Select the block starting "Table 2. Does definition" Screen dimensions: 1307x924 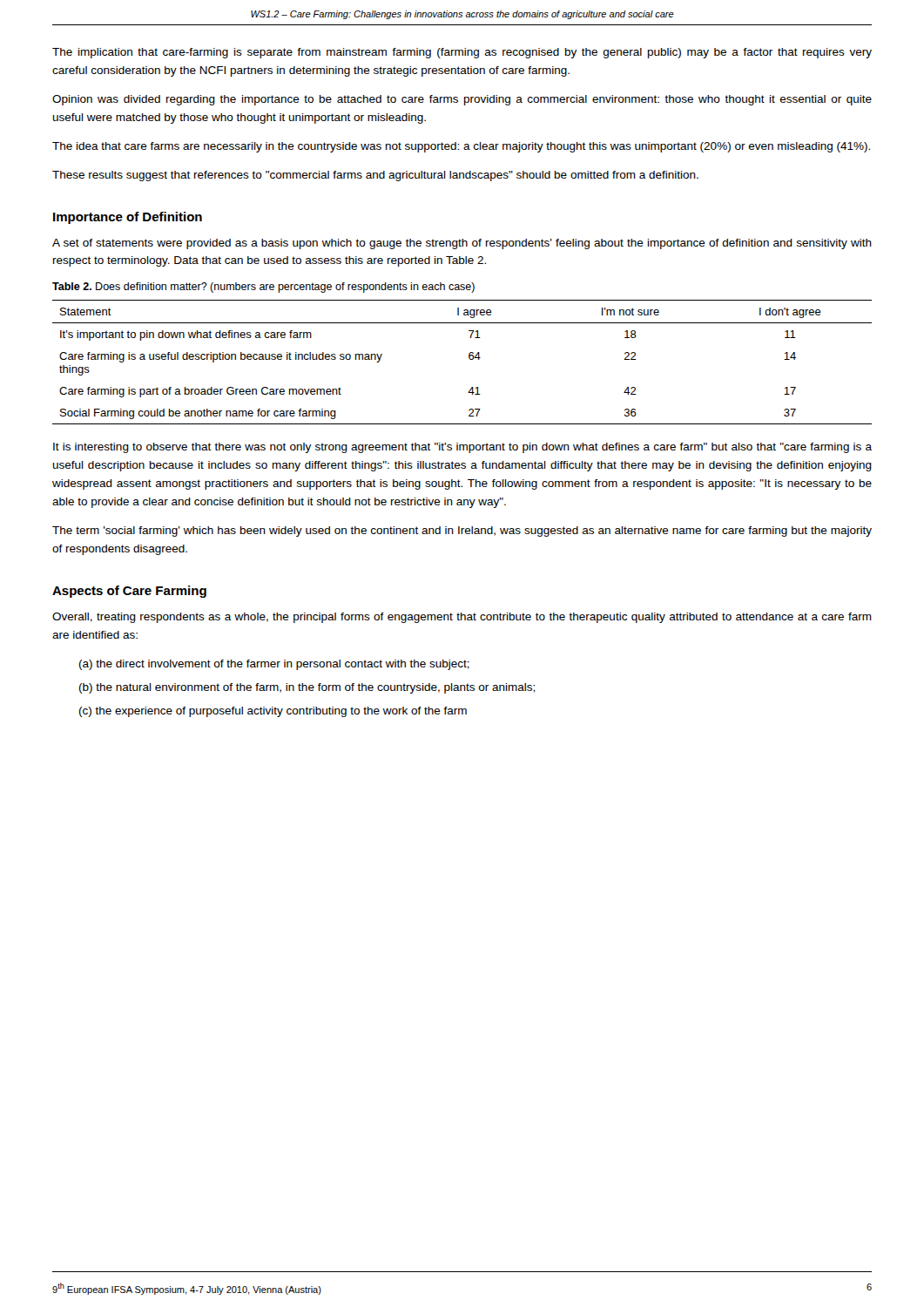click(264, 287)
